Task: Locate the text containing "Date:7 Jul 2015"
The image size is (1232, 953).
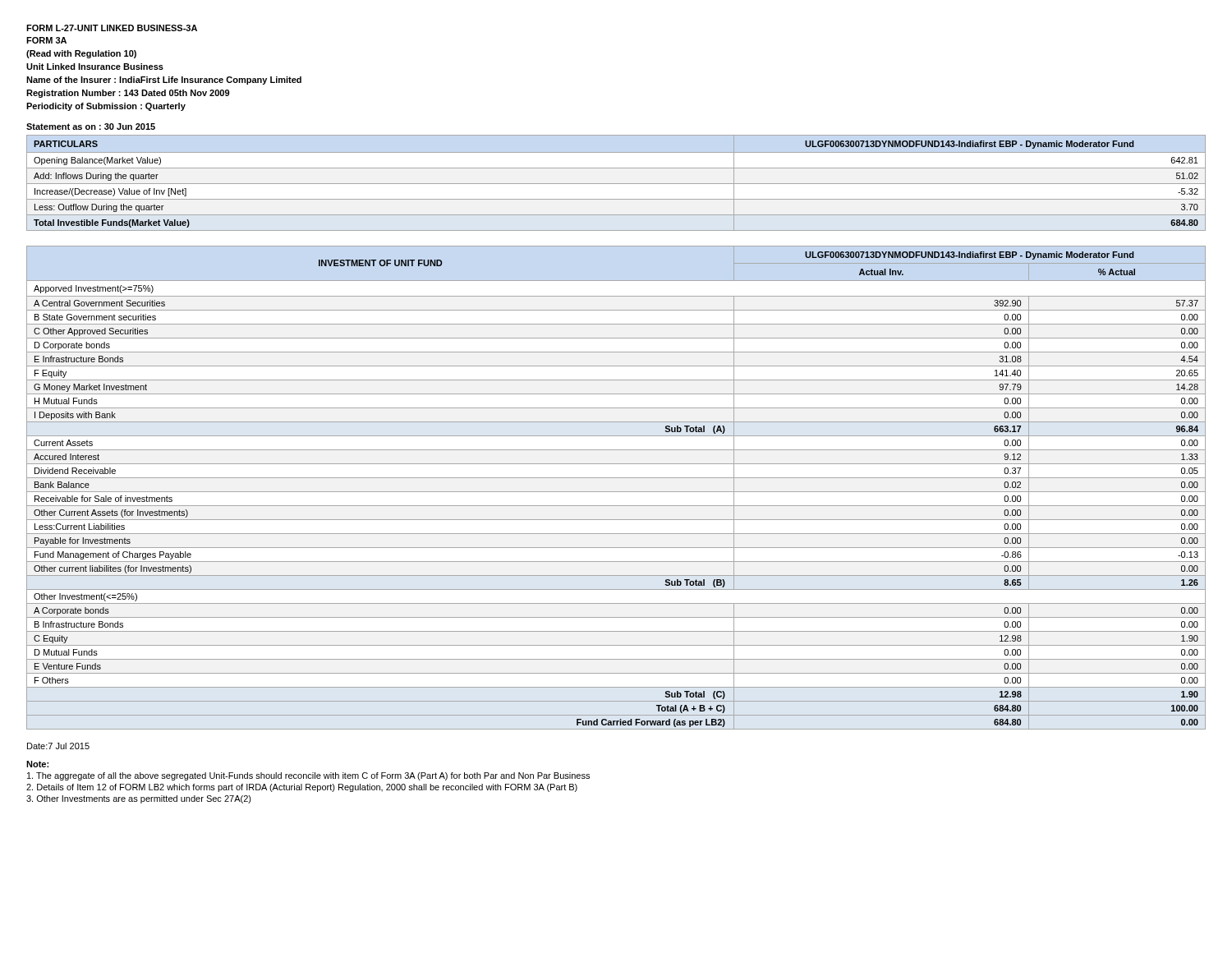Action: tap(58, 746)
